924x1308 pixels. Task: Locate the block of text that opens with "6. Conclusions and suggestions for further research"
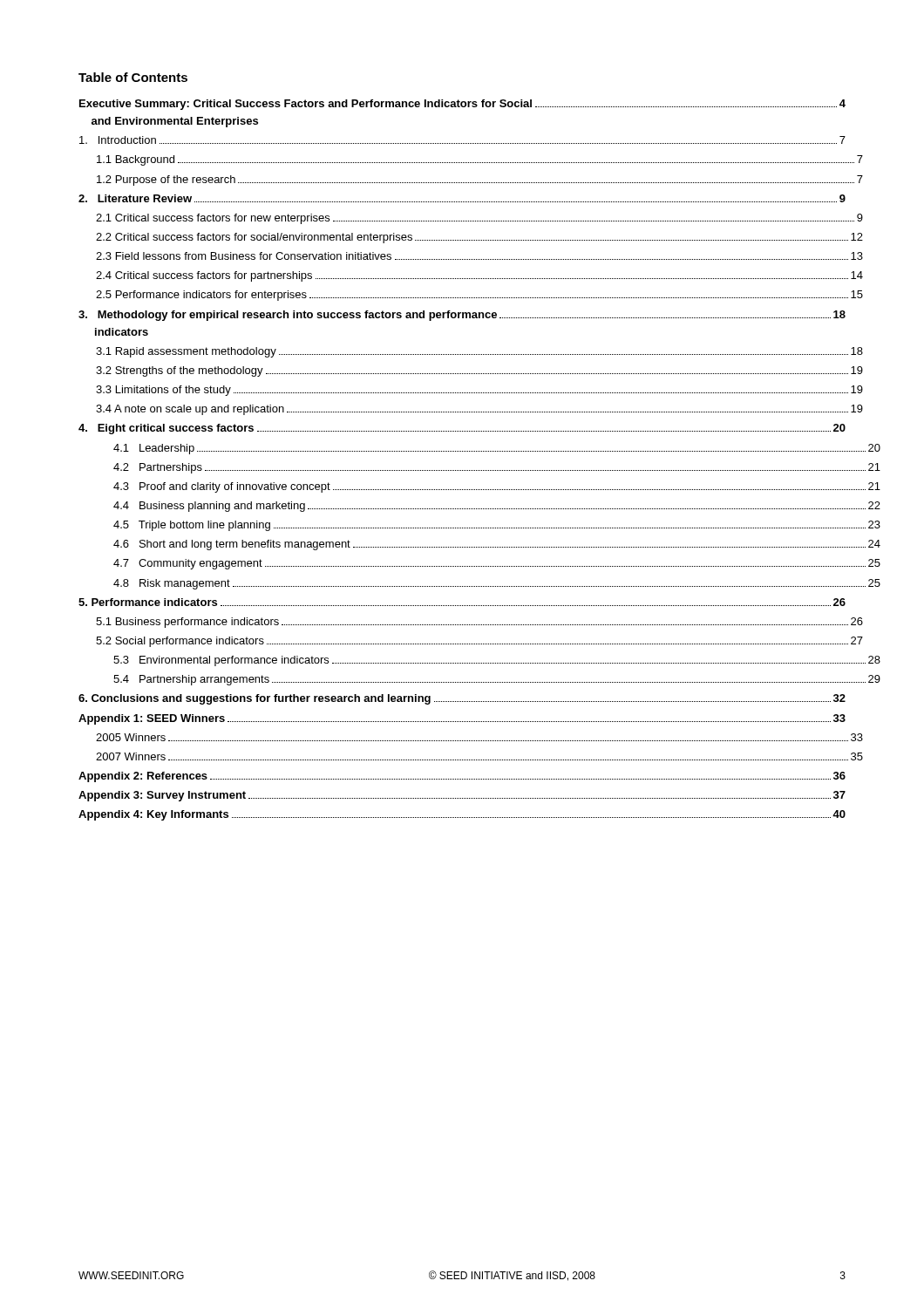click(x=462, y=699)
